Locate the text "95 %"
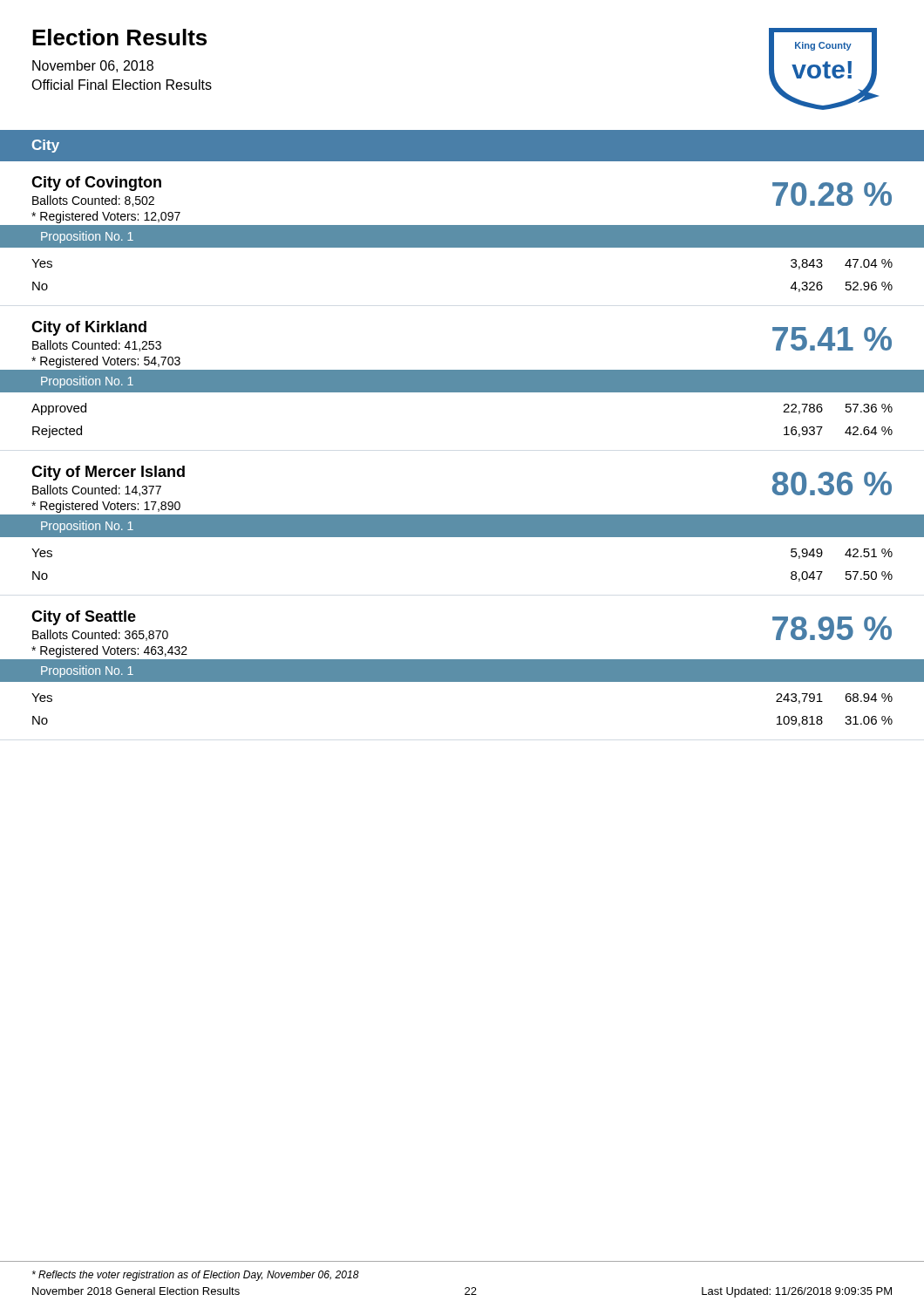The image size is (924, 1308). click(x=832, y=629)
